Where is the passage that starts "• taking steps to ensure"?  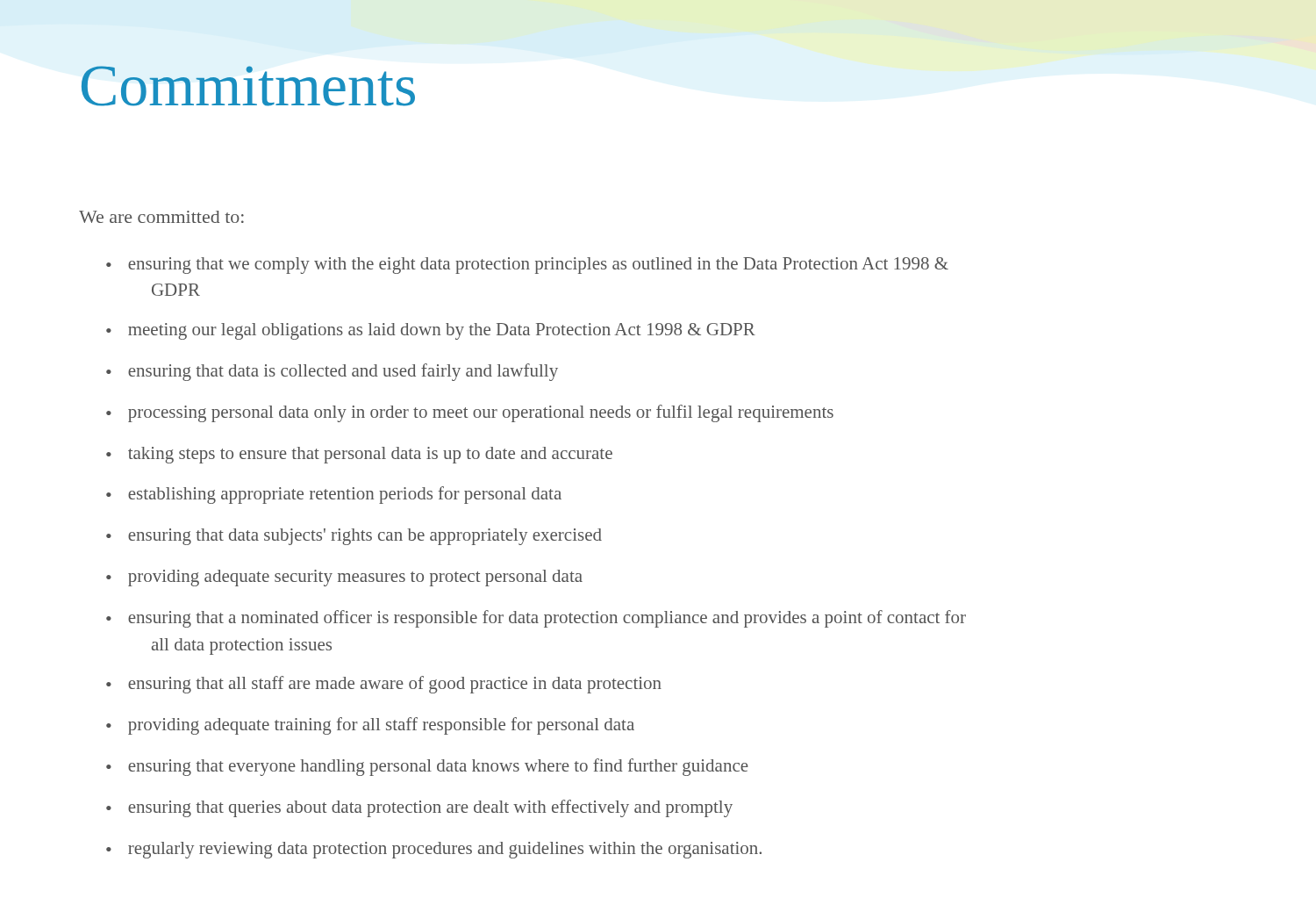(359, 455)
